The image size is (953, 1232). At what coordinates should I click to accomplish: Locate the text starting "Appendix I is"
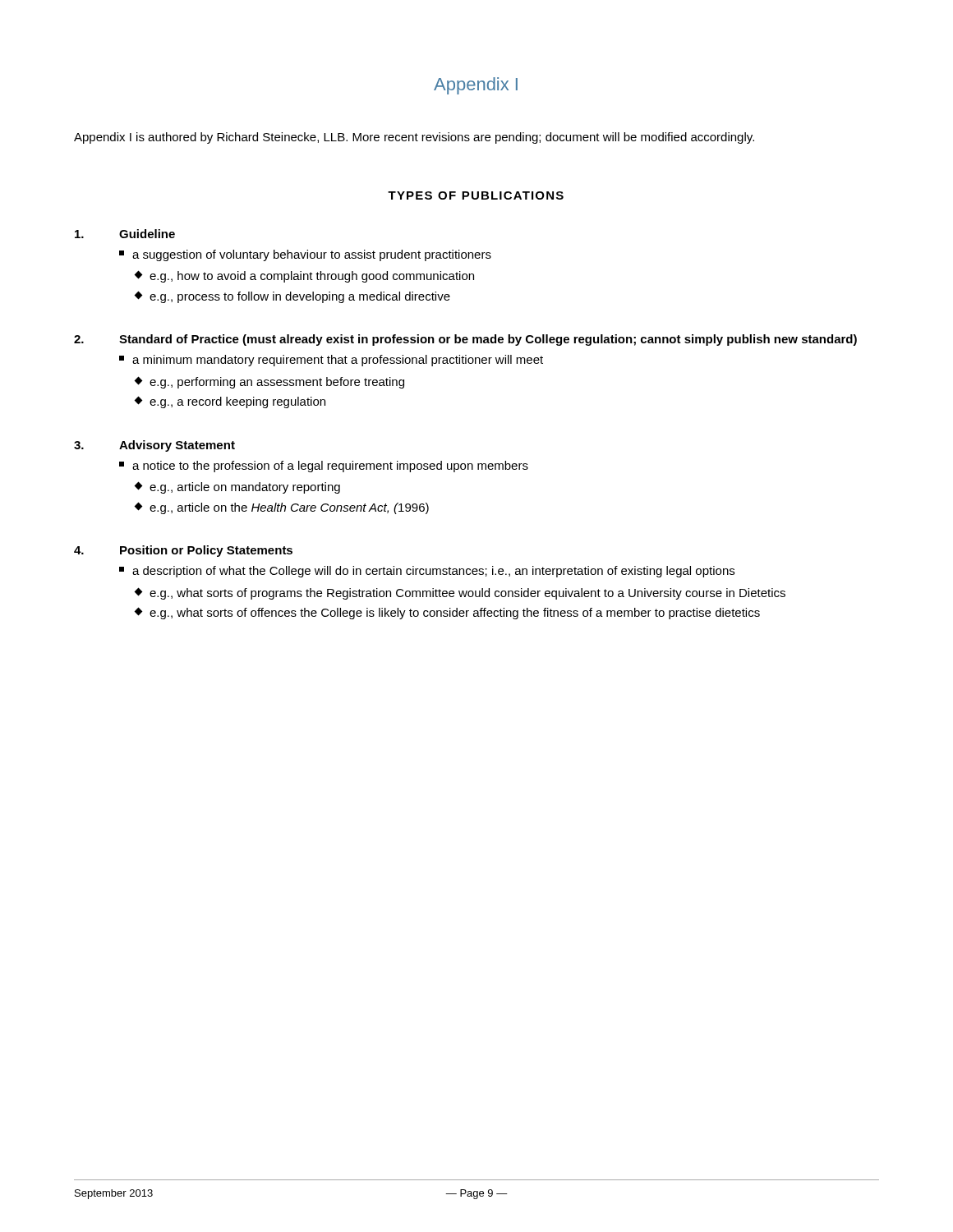pyautogui.click(x=415, y=137)
